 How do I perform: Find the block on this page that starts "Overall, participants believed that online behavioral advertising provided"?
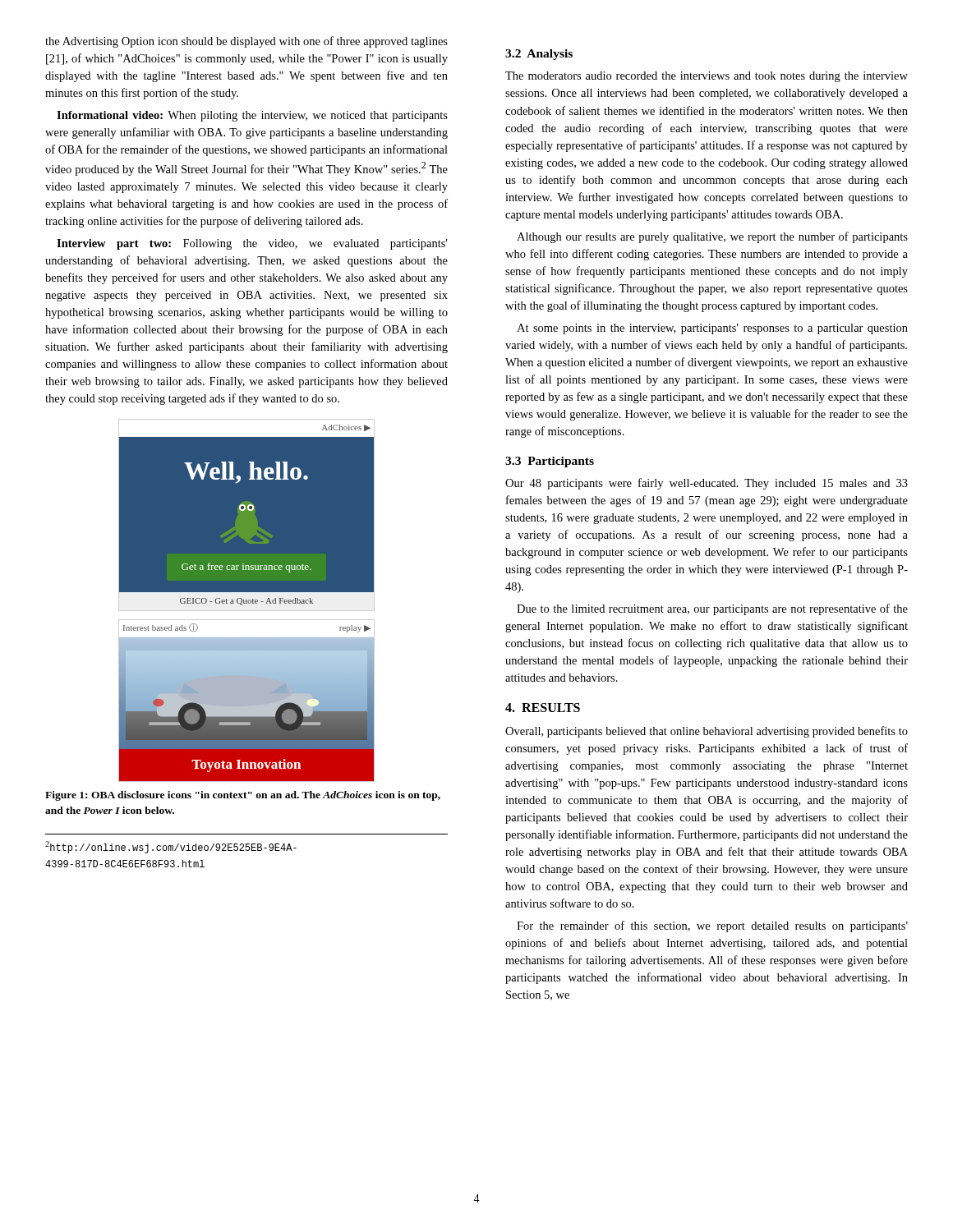(707, 863)
